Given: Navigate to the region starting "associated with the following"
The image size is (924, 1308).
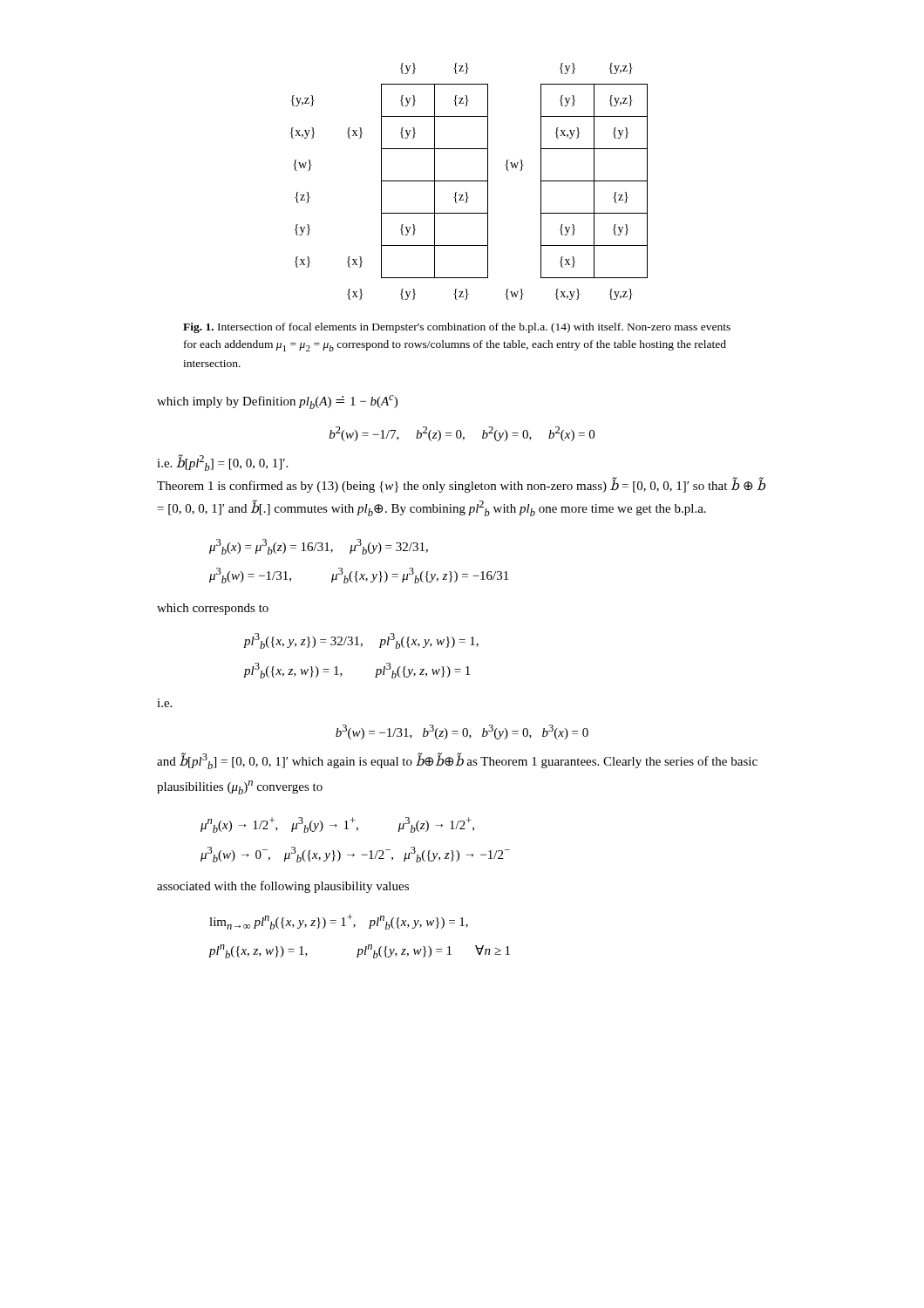Looking at the screenshot, I should point(283,886).
